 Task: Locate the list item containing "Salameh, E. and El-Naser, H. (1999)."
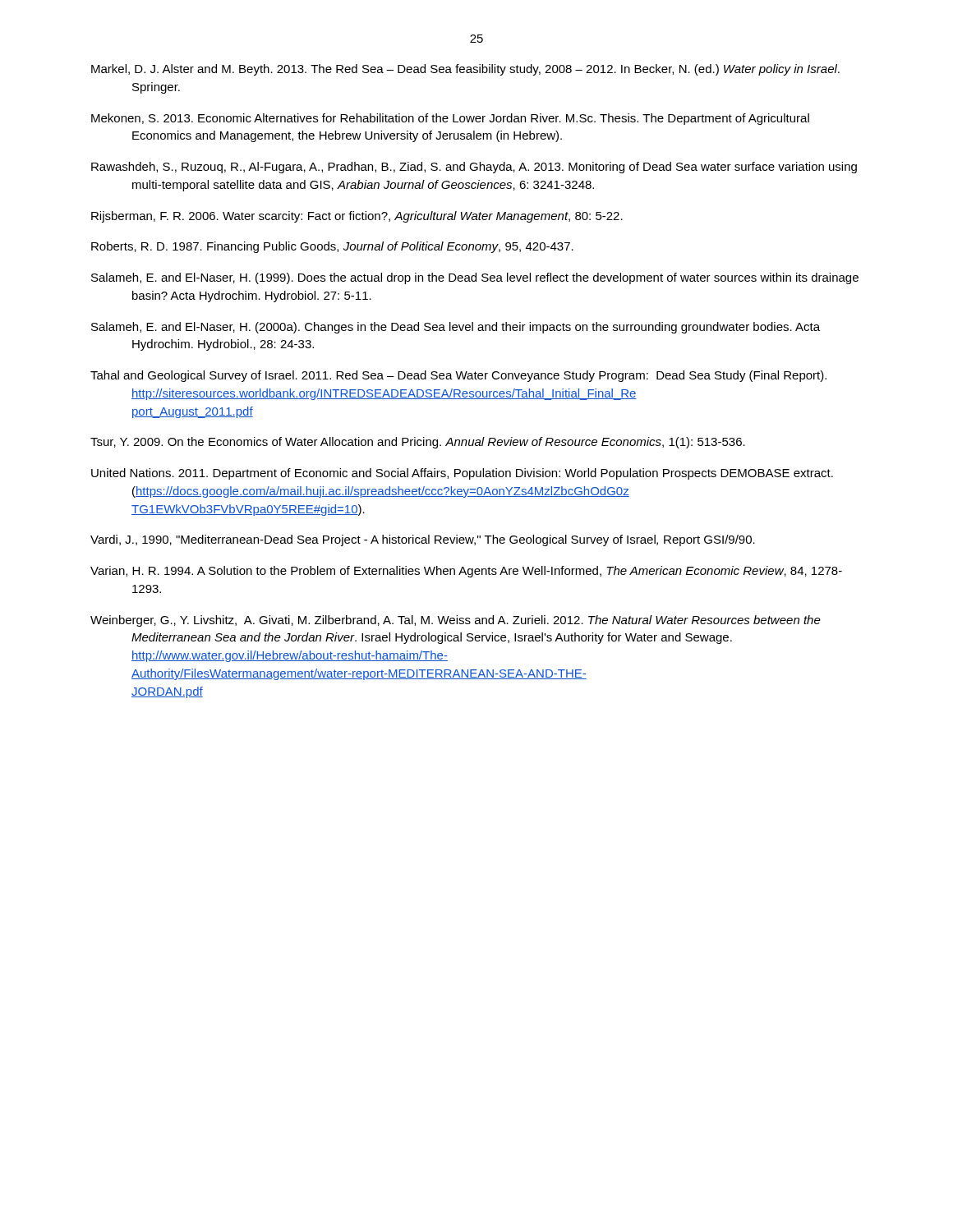pos(475,286)
